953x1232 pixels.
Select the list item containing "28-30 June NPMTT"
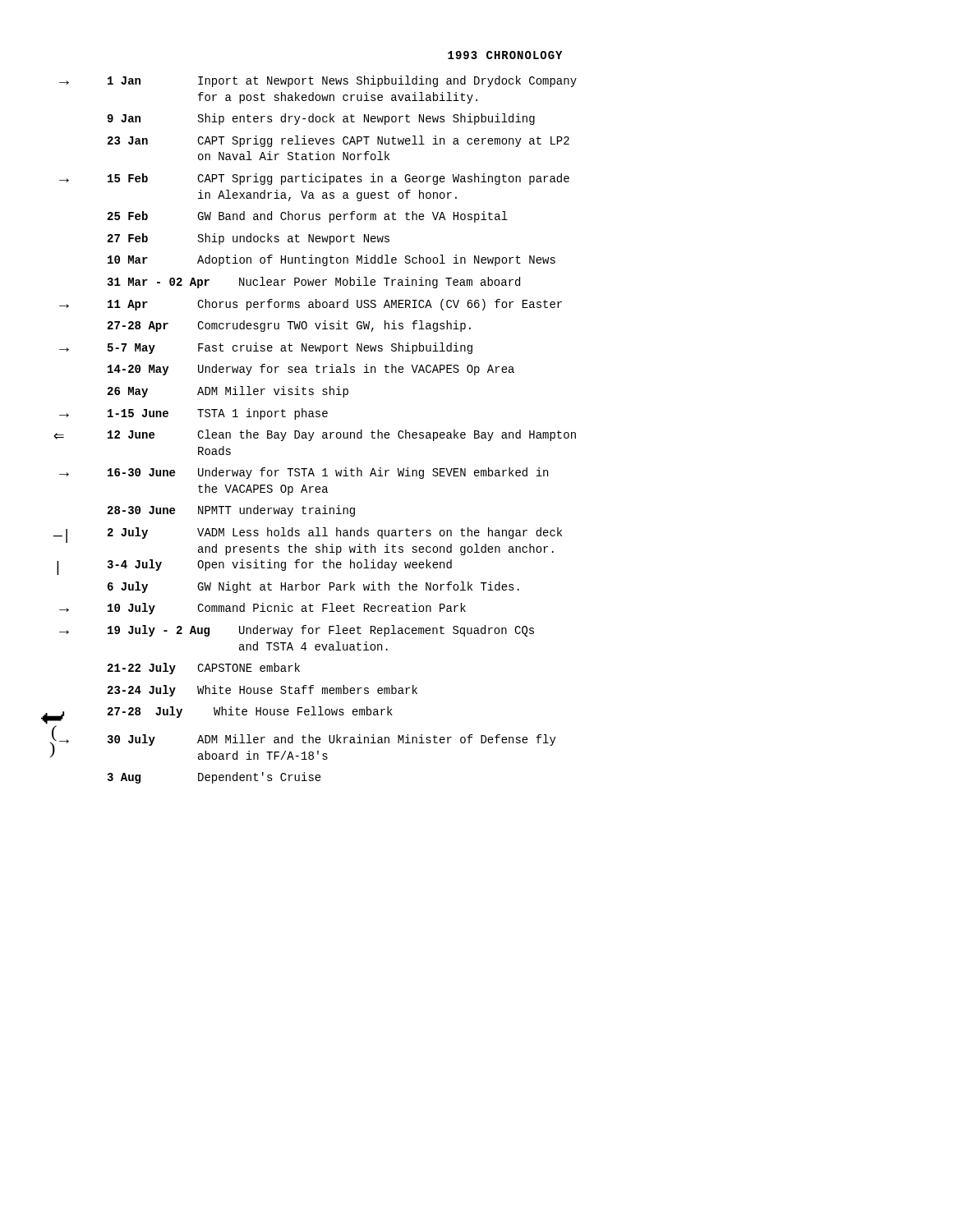click(231, 511)
